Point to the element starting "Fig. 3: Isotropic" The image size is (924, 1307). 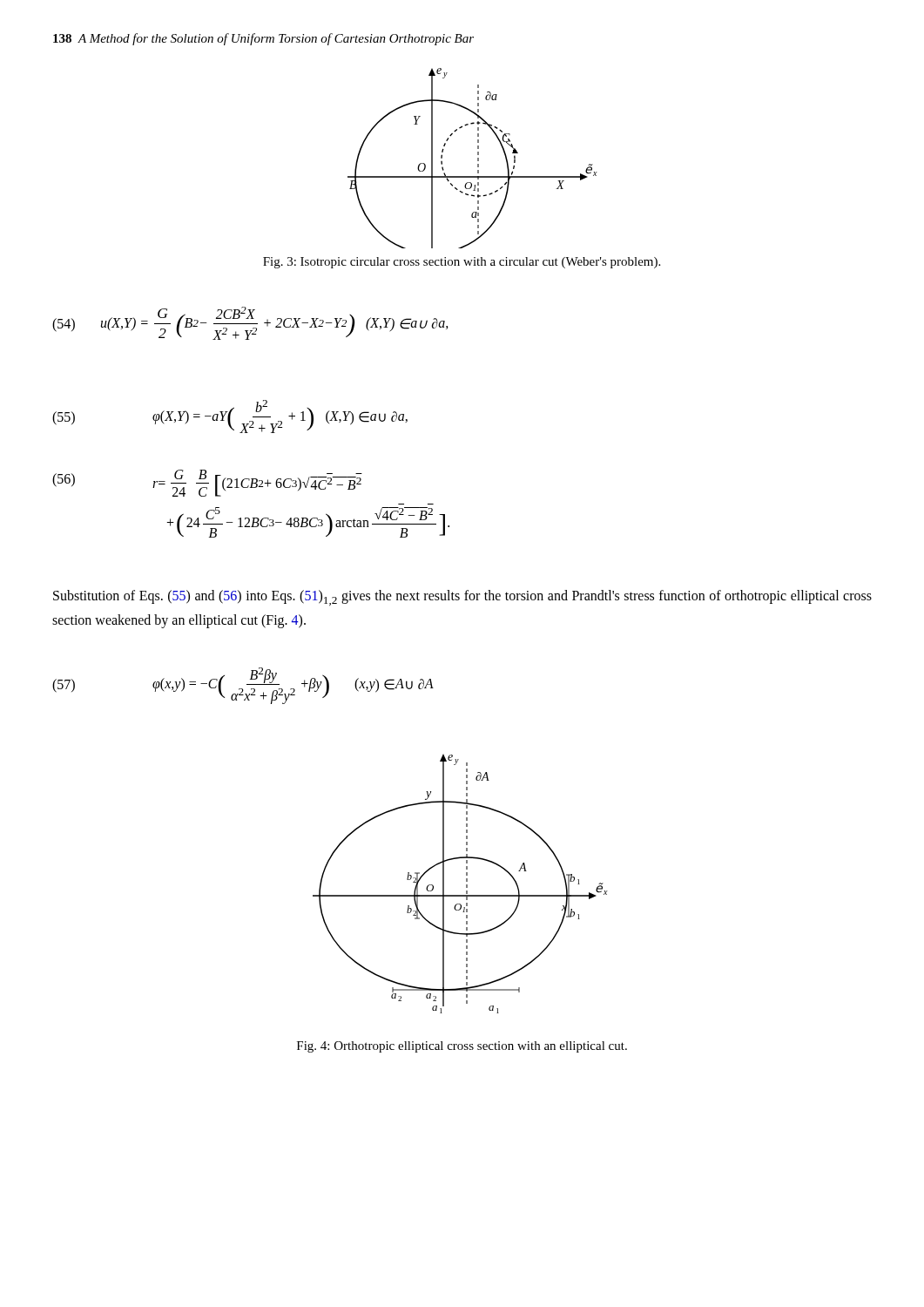pos(462,261)
